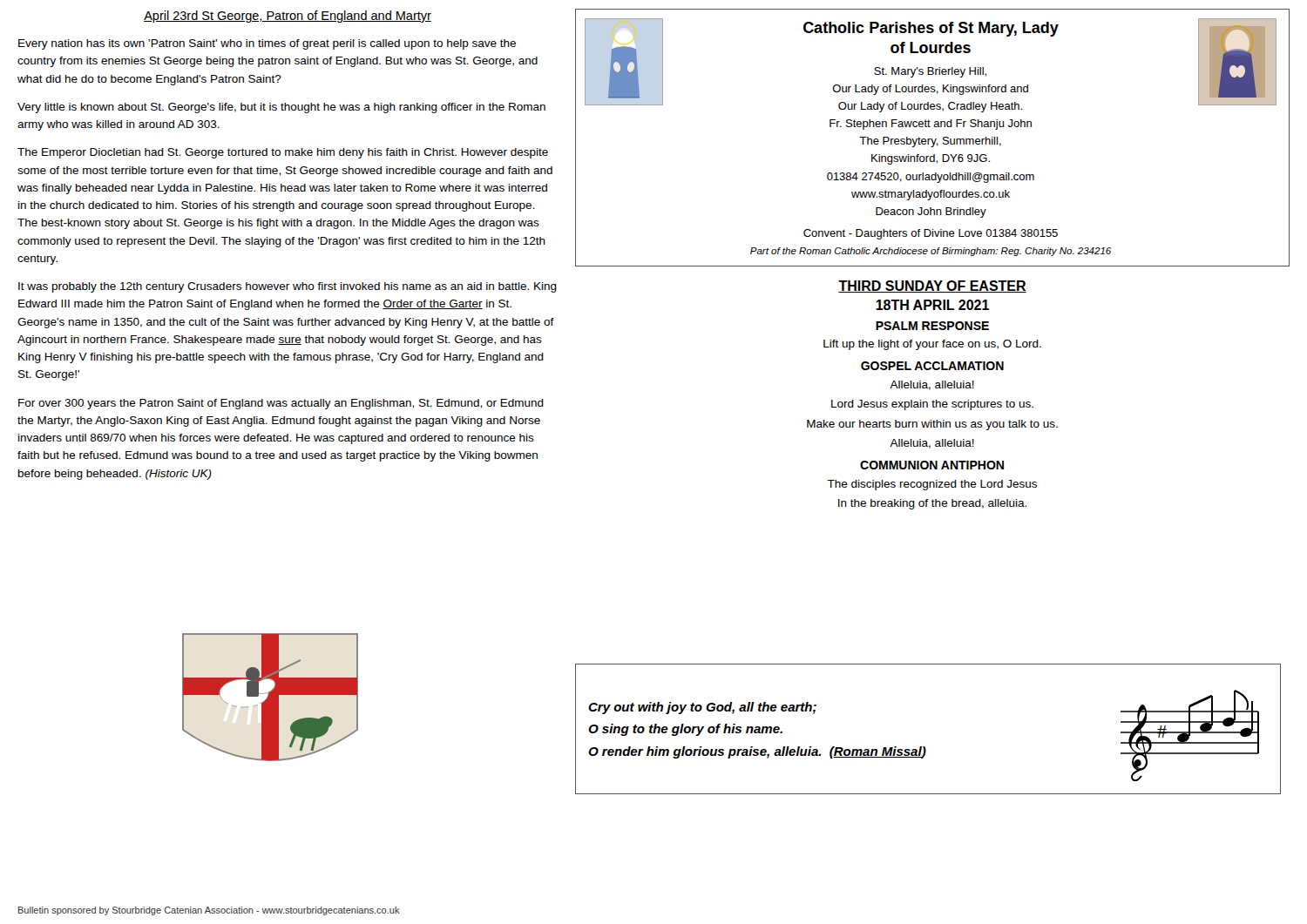Screen dimensions: 924x1307
Task: Locate the table with the text "Catholic Parishes of St Mary,"
Action: coord(932,138)
